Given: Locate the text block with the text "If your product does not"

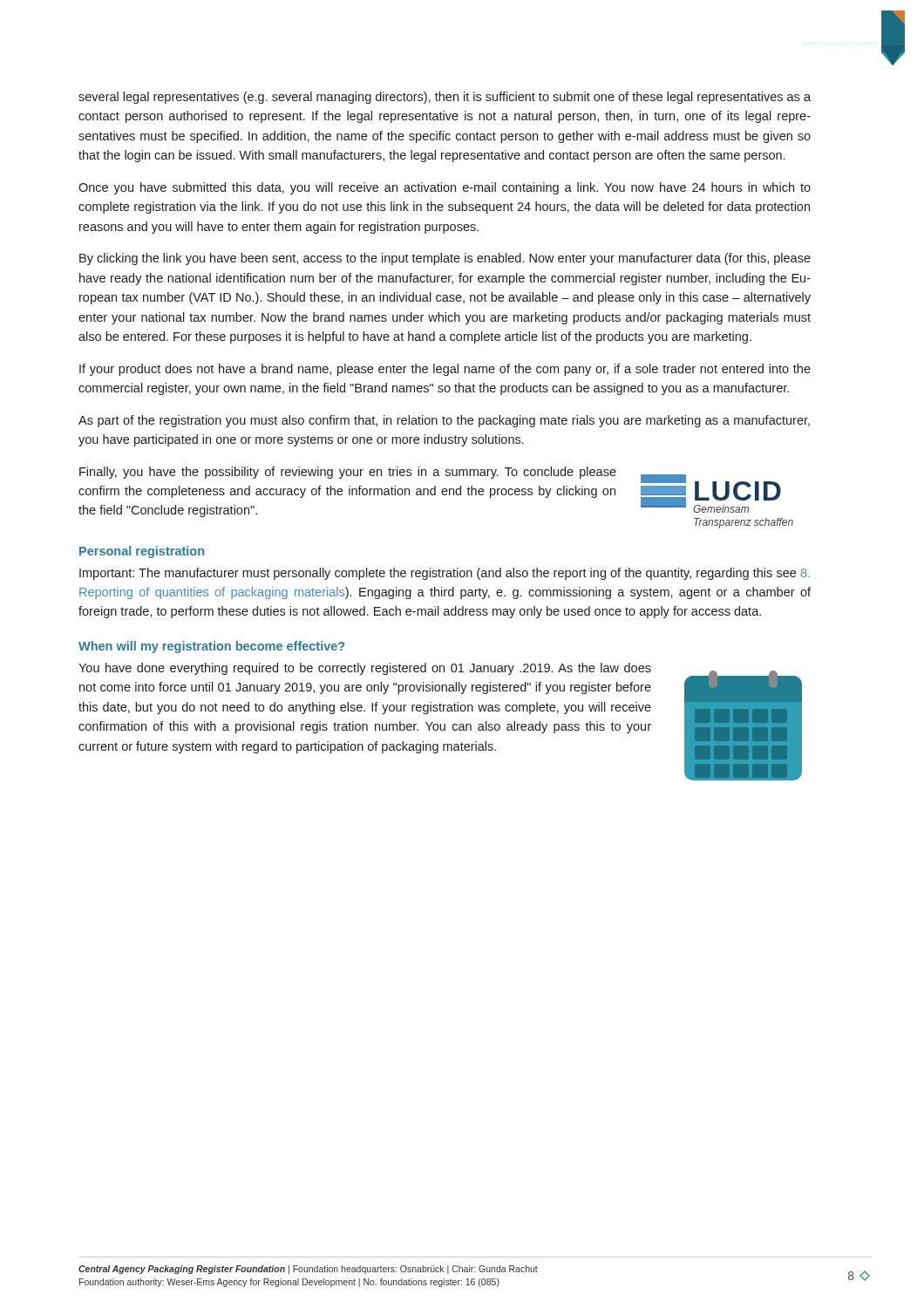Looking at the screenshot, I should tap(445, 378).
